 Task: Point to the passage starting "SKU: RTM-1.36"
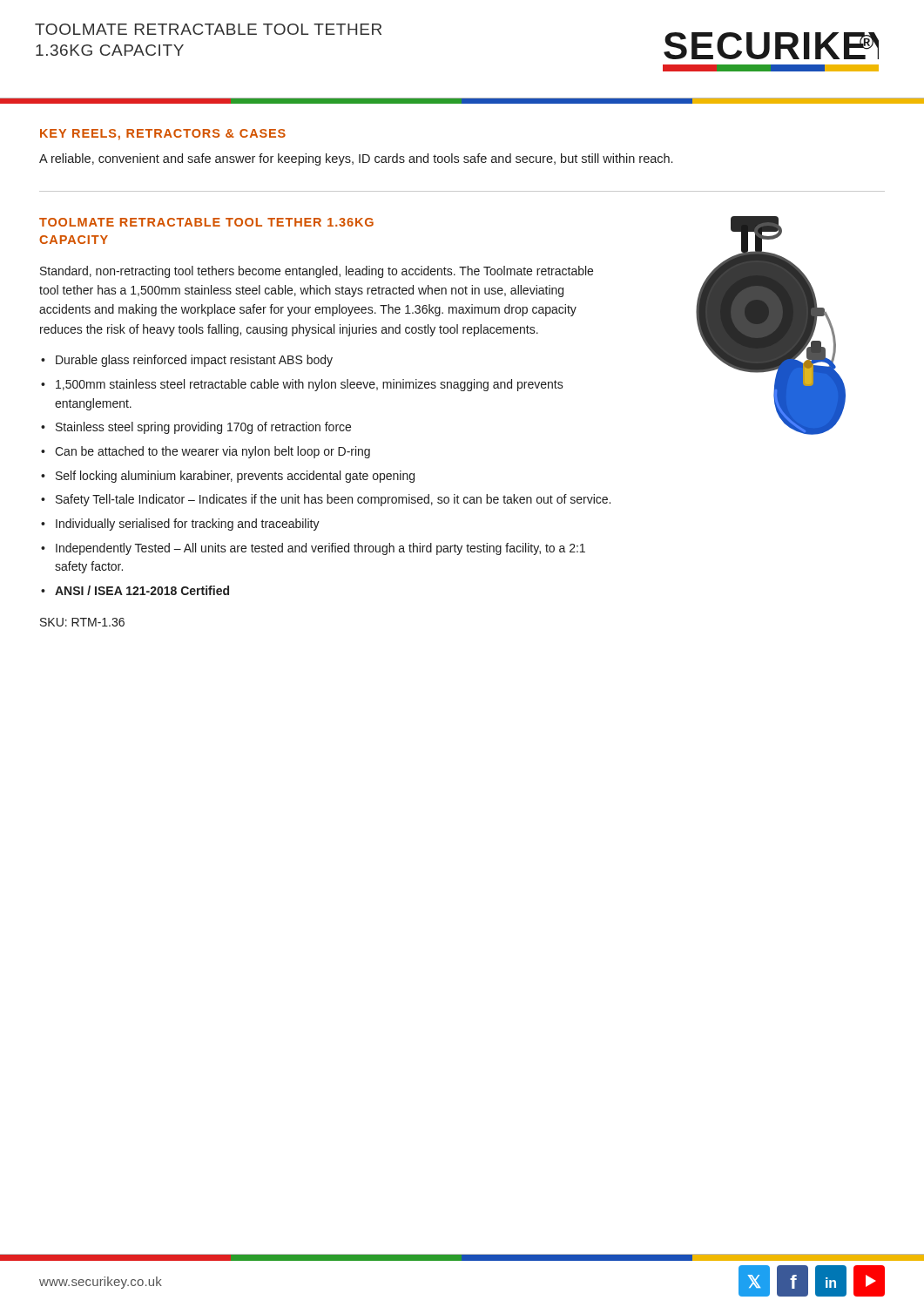pyautogui.click(x=82, y=622)
